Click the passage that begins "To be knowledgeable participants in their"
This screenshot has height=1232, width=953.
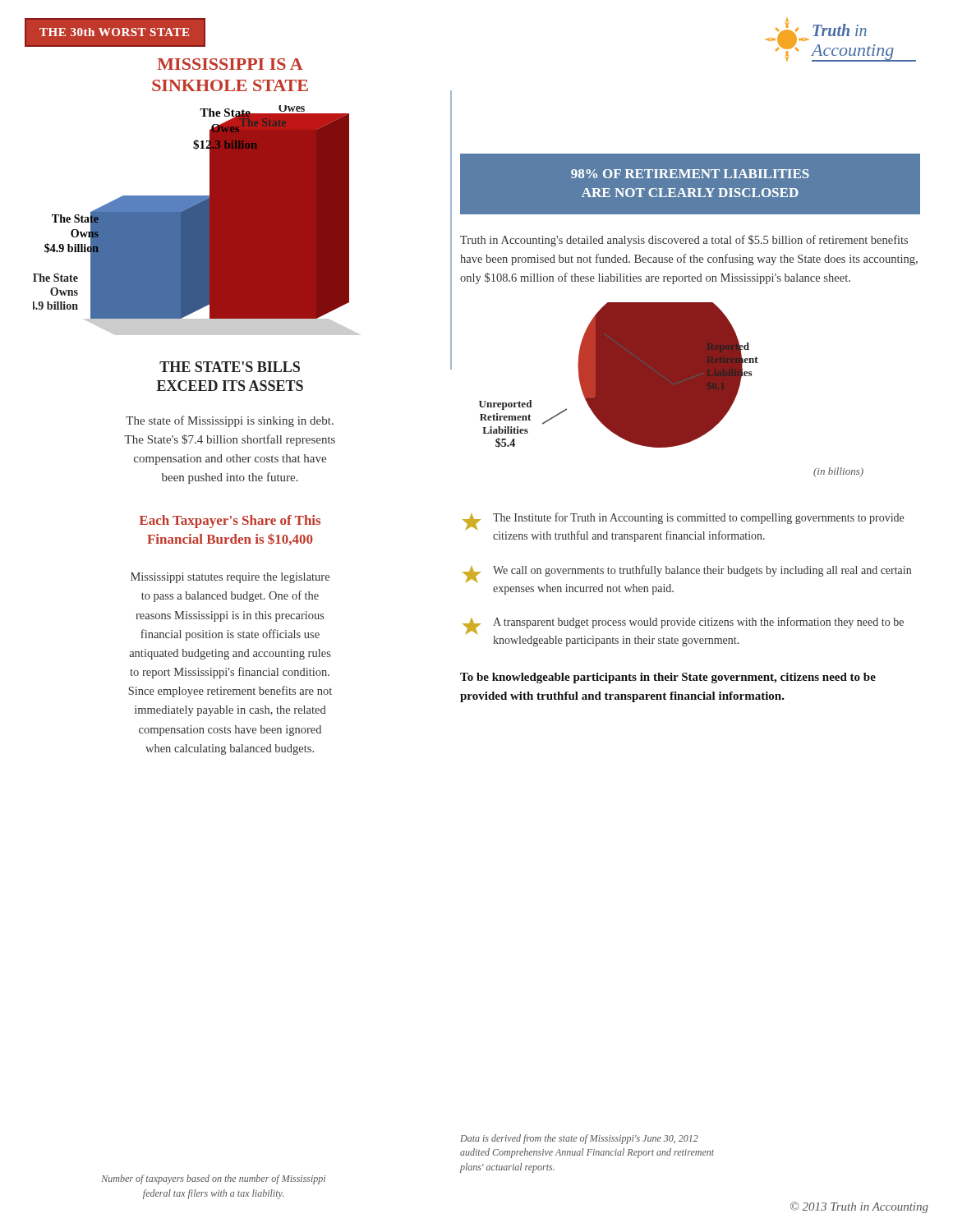click(690, 686)
